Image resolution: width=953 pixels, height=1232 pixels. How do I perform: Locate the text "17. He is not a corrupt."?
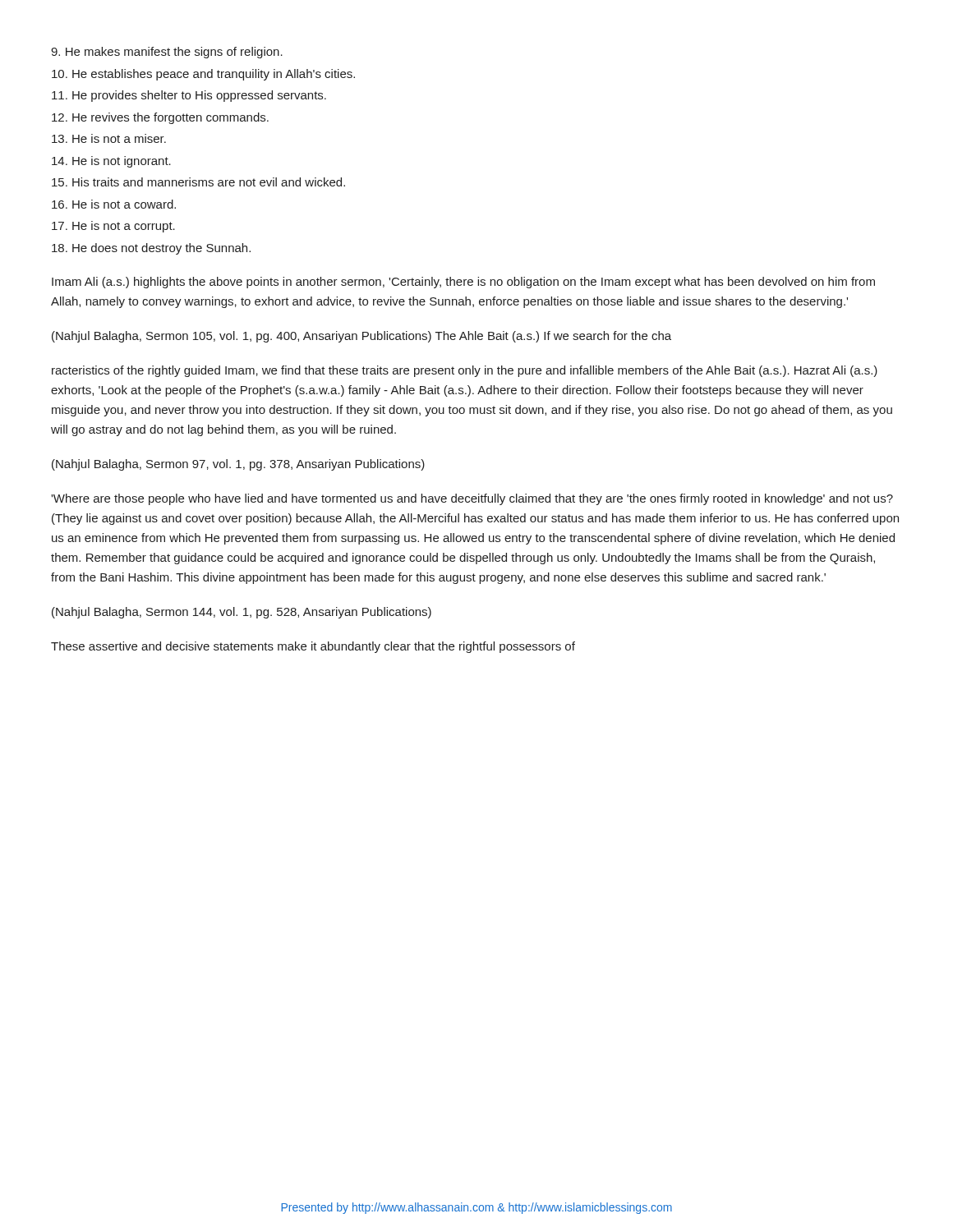click(x=113, y=225)
